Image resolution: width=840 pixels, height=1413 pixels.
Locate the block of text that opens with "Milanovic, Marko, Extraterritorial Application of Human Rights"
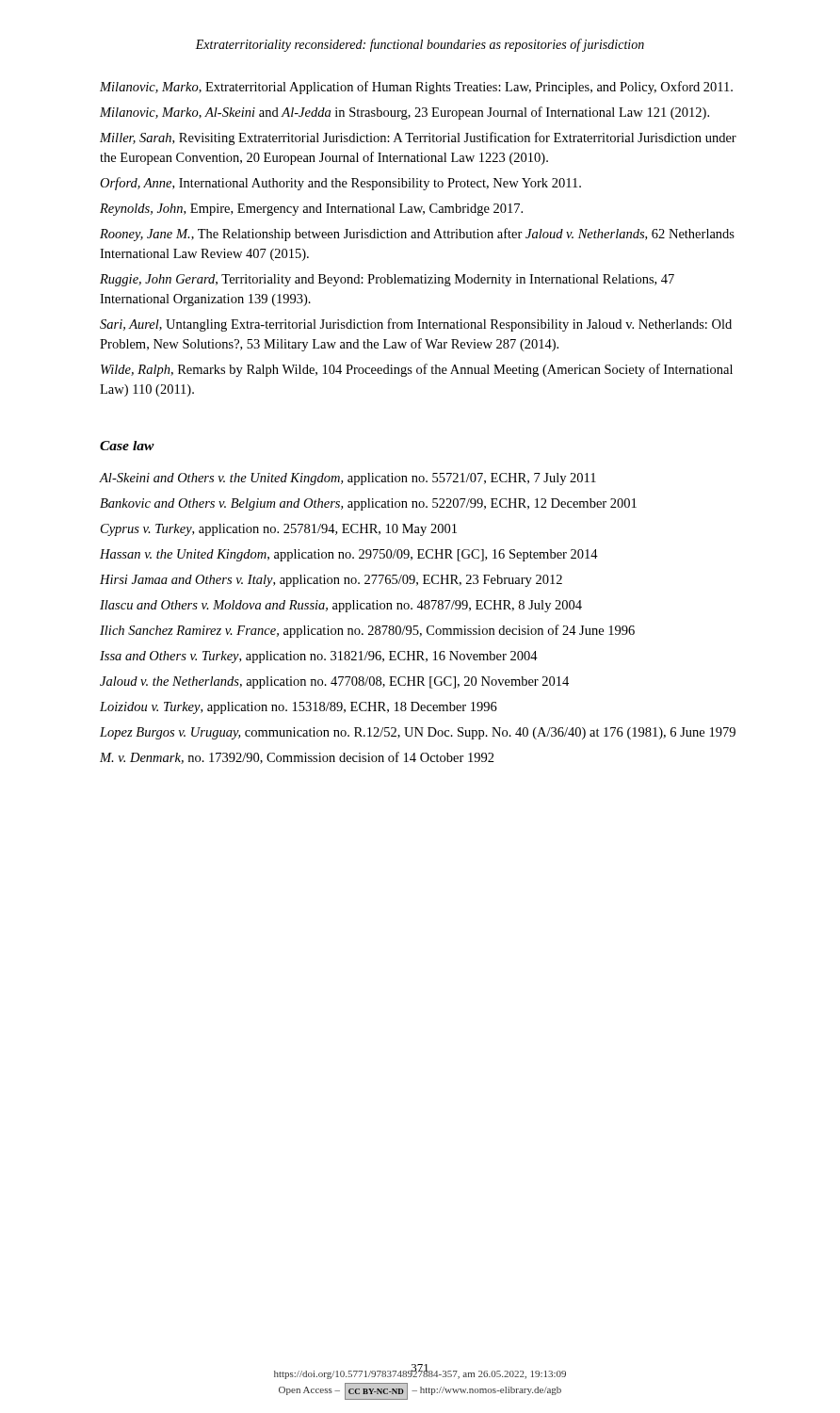(x=420, y=87)
